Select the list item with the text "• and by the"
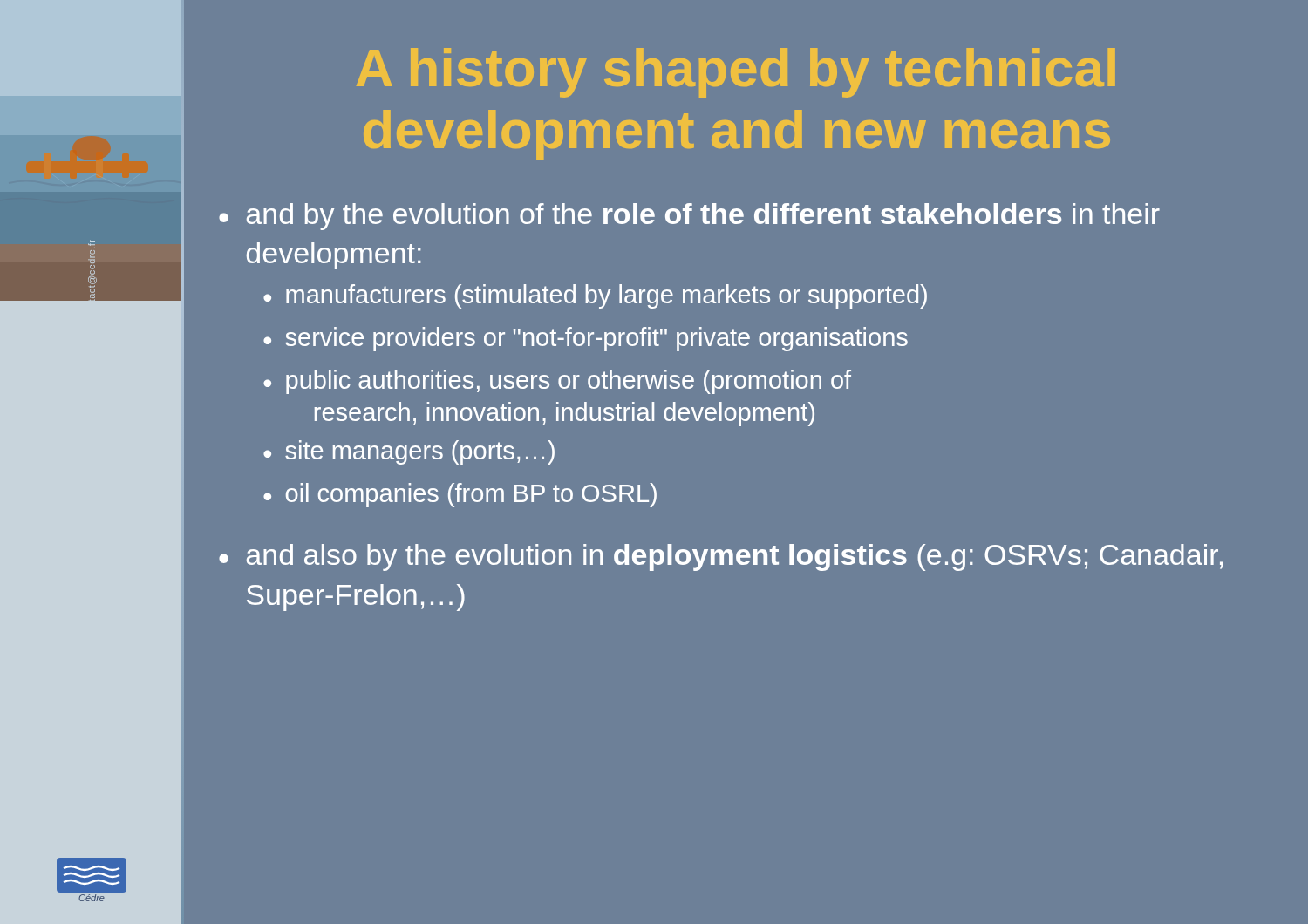Viewport: 1308px width, 924px height. tap(737, 357)
